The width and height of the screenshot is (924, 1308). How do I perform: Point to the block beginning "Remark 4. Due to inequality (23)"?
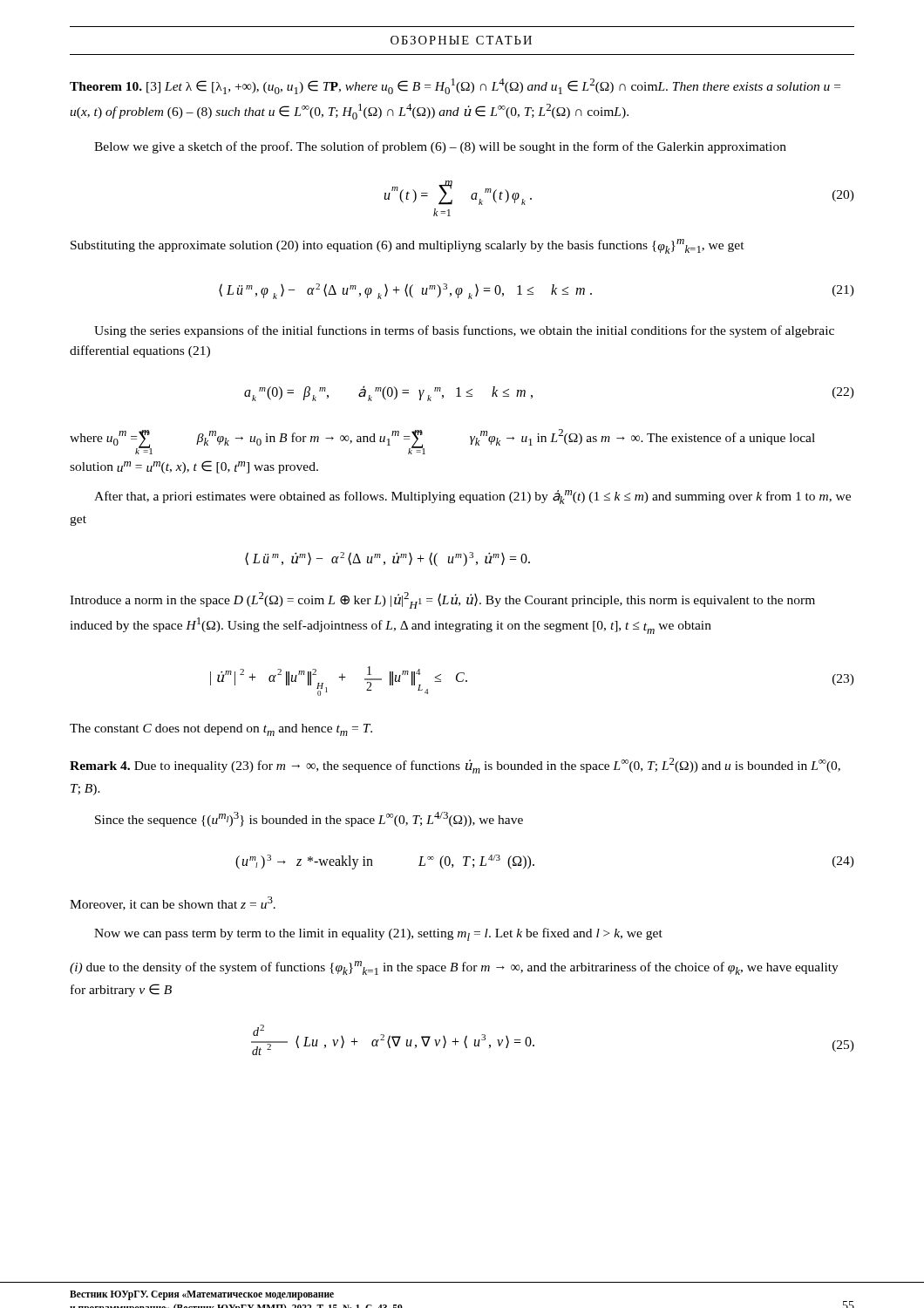(x=455, y=775)
